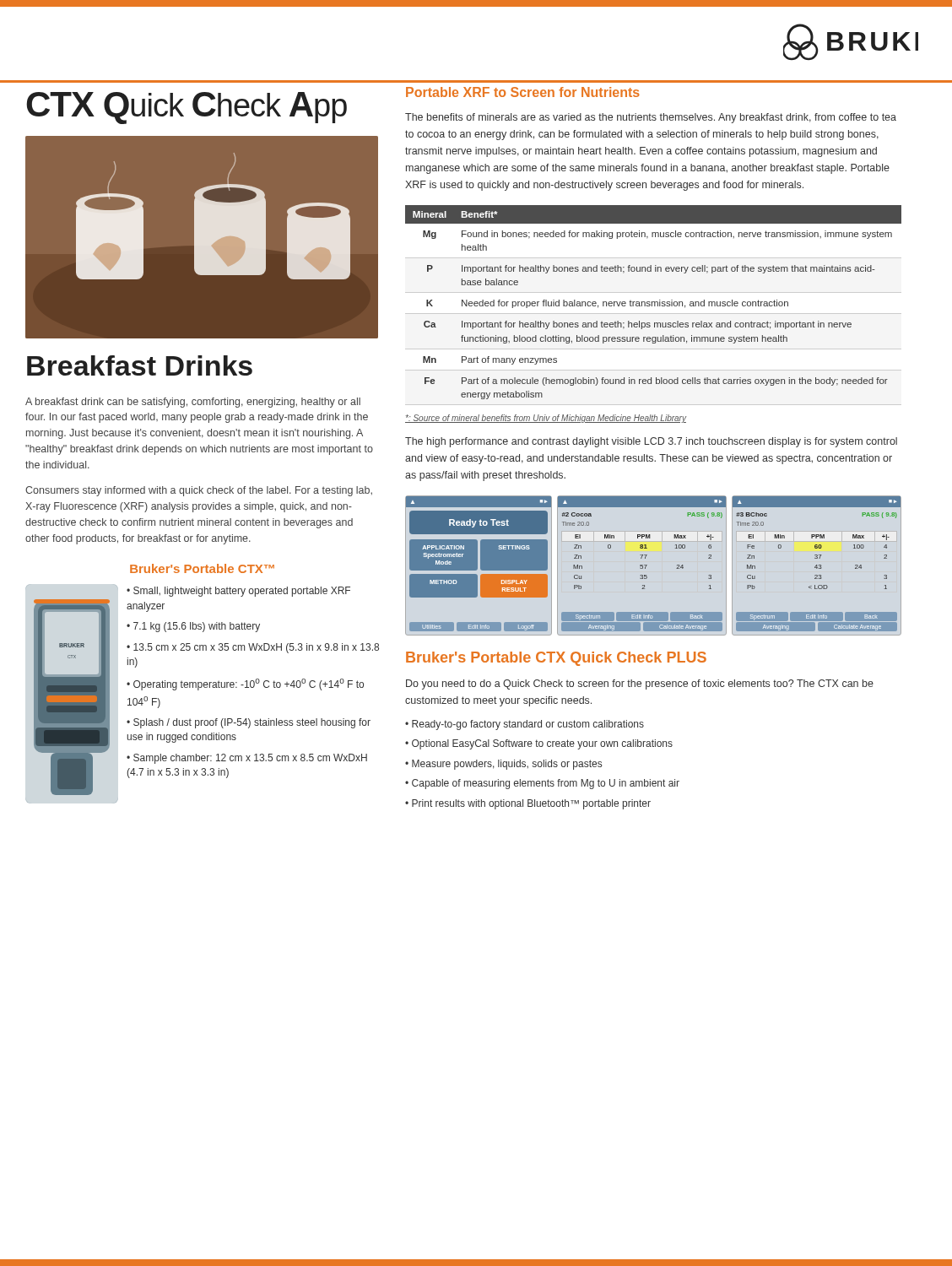Find the block on this page that starts "• Sample chamber:"

click(247, 765)
